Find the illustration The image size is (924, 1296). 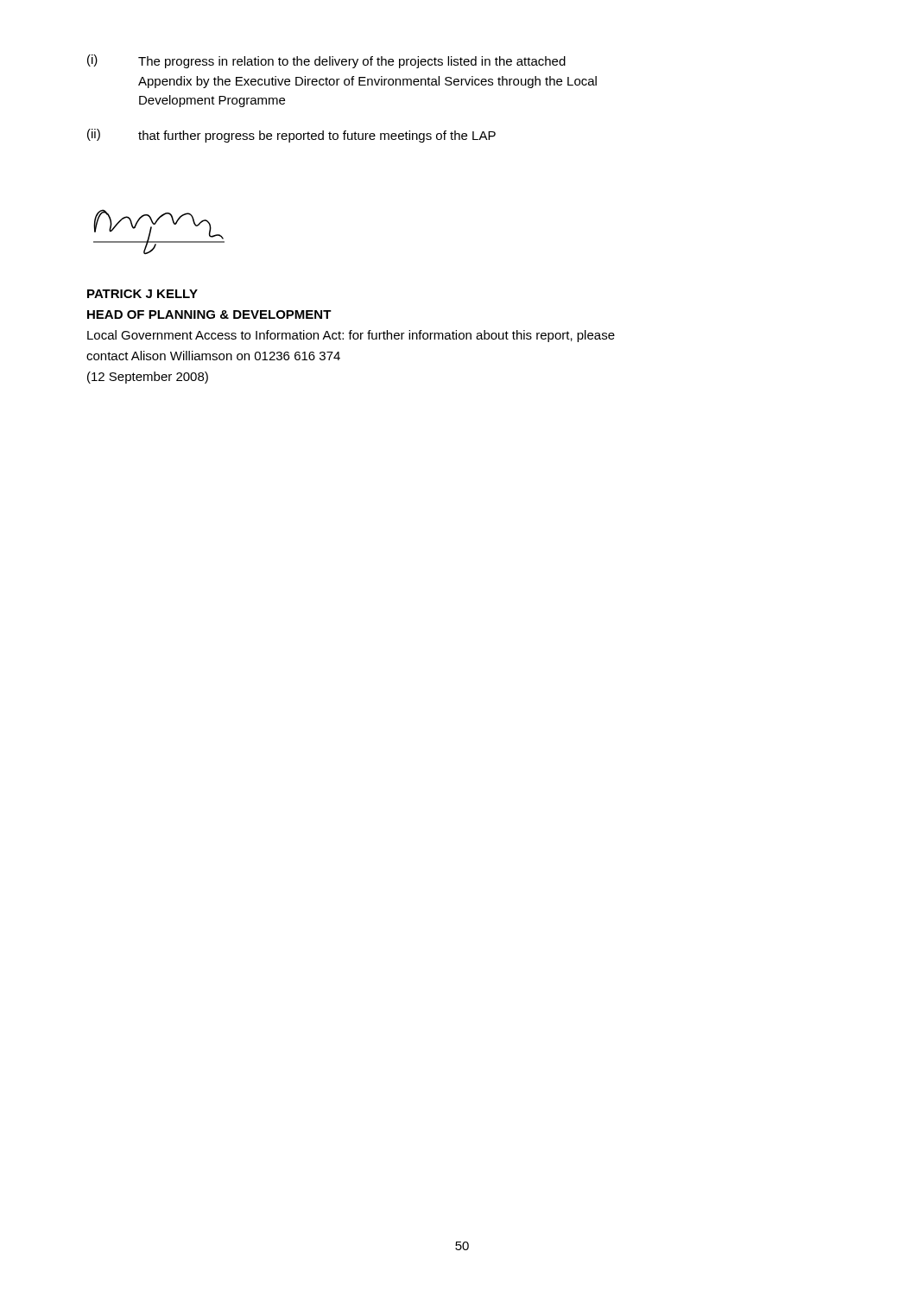pyautogui.click(x=471, y=219)
